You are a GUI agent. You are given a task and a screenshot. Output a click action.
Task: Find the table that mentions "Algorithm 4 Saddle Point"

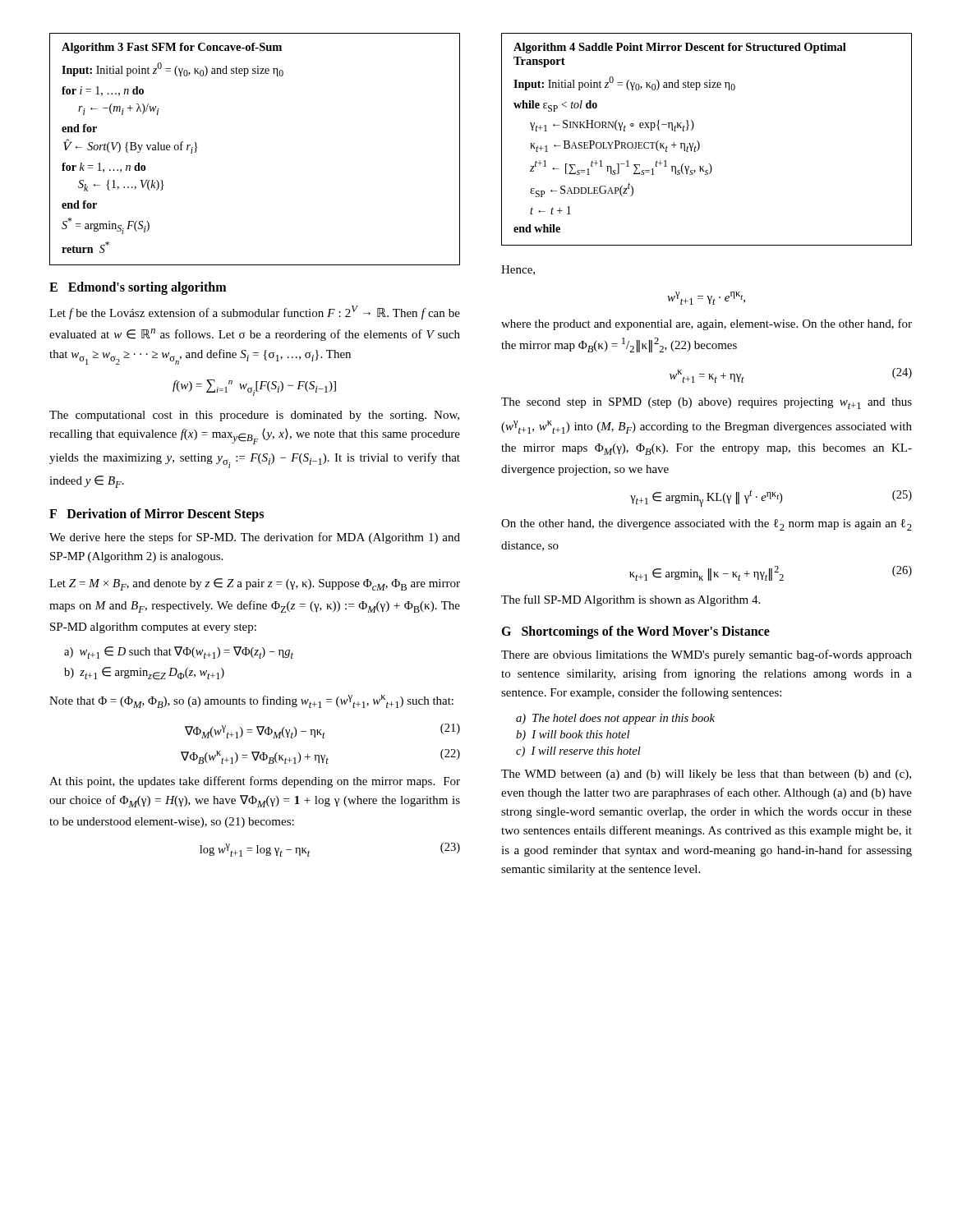pos(707,139)
